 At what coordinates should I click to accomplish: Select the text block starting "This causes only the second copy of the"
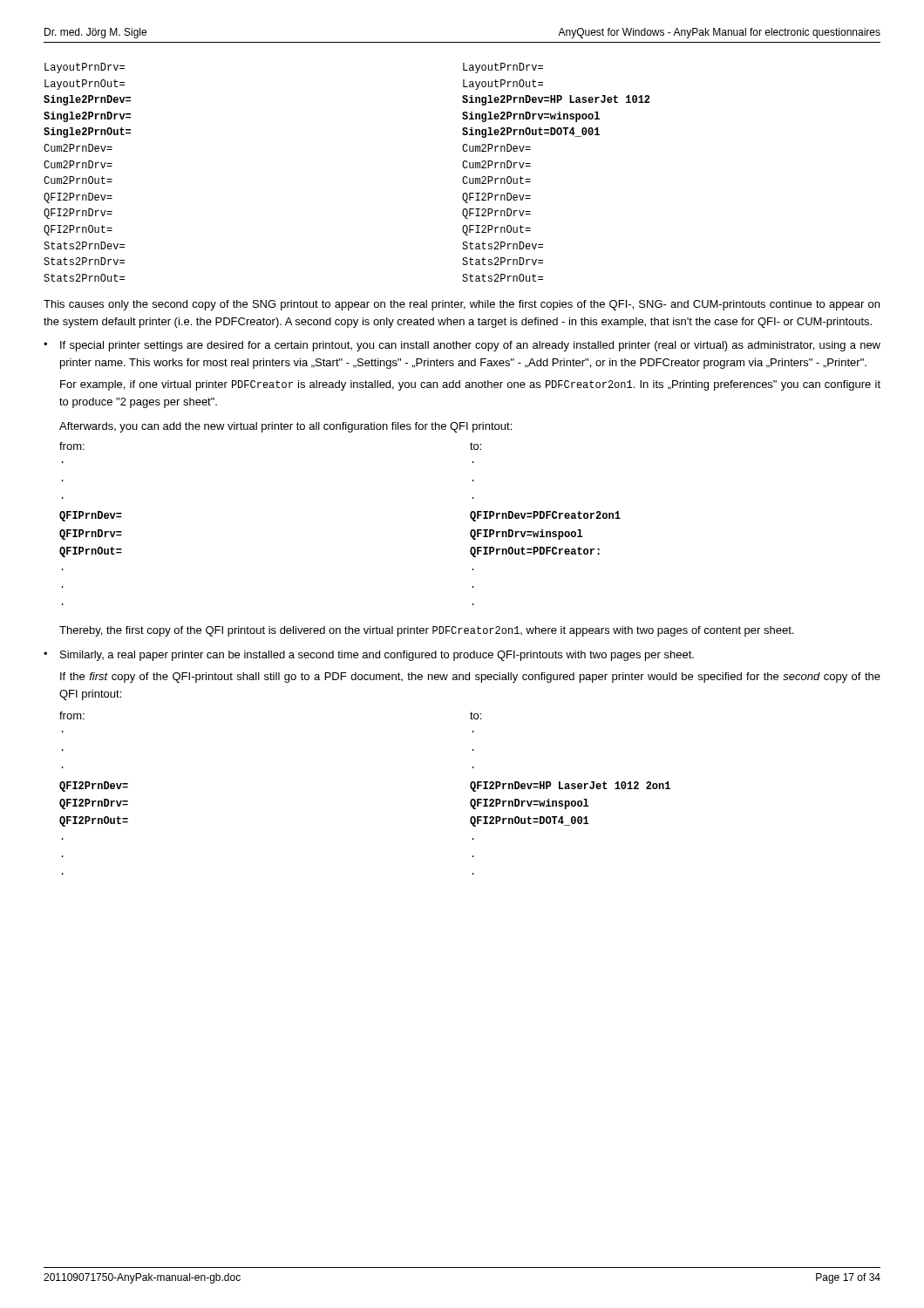point(462,313)
